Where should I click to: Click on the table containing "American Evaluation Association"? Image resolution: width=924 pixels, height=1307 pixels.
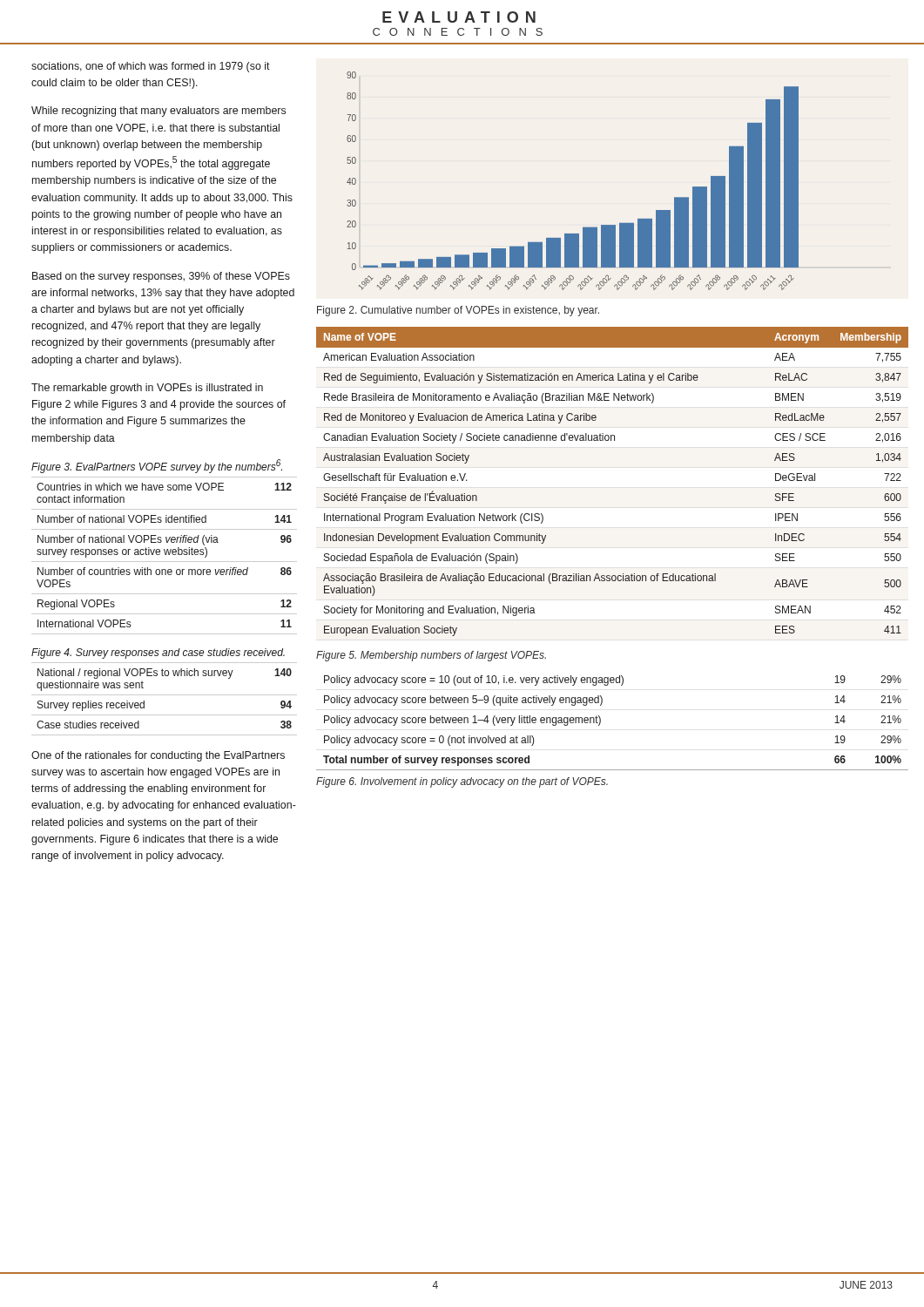click(612, 484)
